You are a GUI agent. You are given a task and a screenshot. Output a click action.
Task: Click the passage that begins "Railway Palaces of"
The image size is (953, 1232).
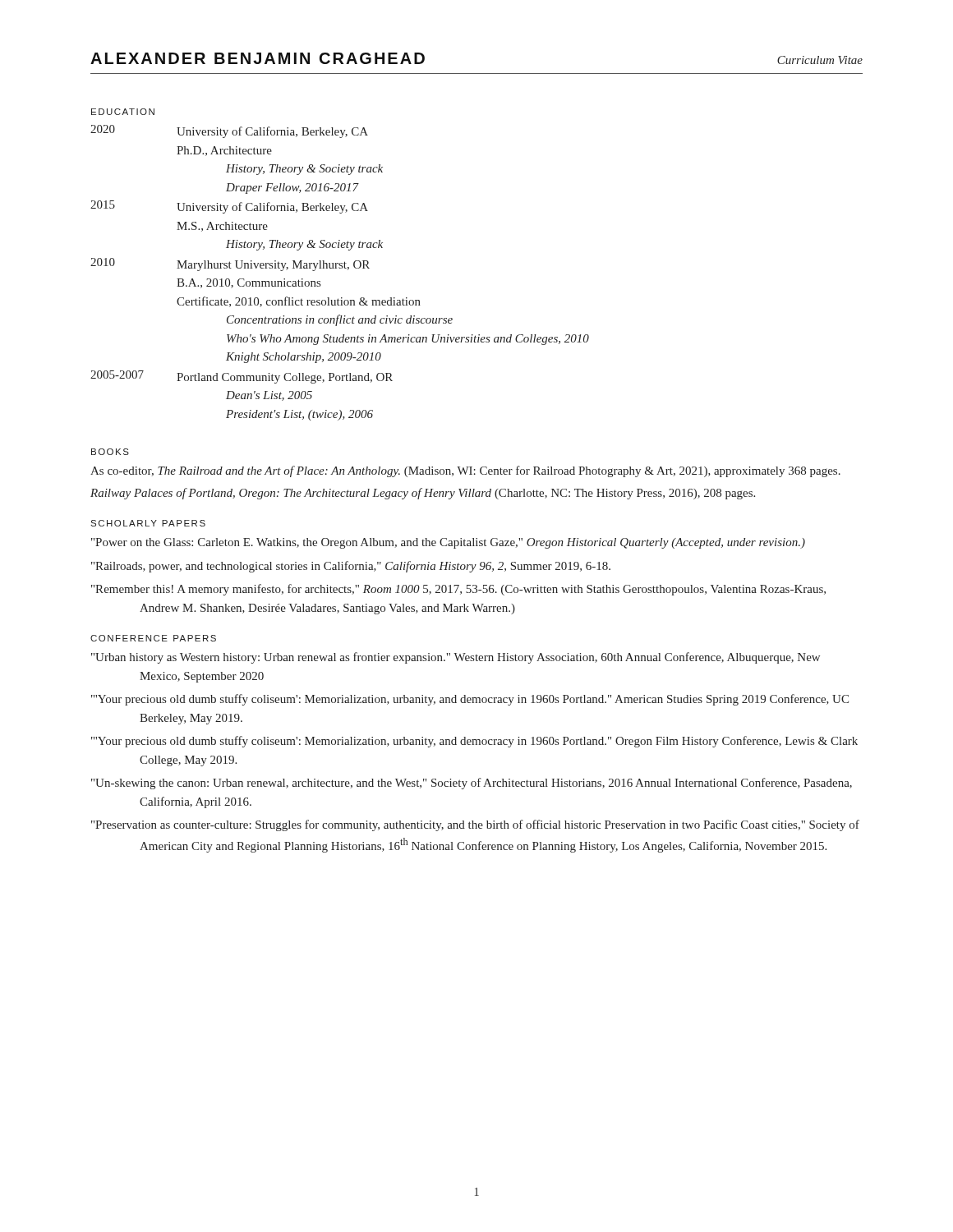click(423, 492)
